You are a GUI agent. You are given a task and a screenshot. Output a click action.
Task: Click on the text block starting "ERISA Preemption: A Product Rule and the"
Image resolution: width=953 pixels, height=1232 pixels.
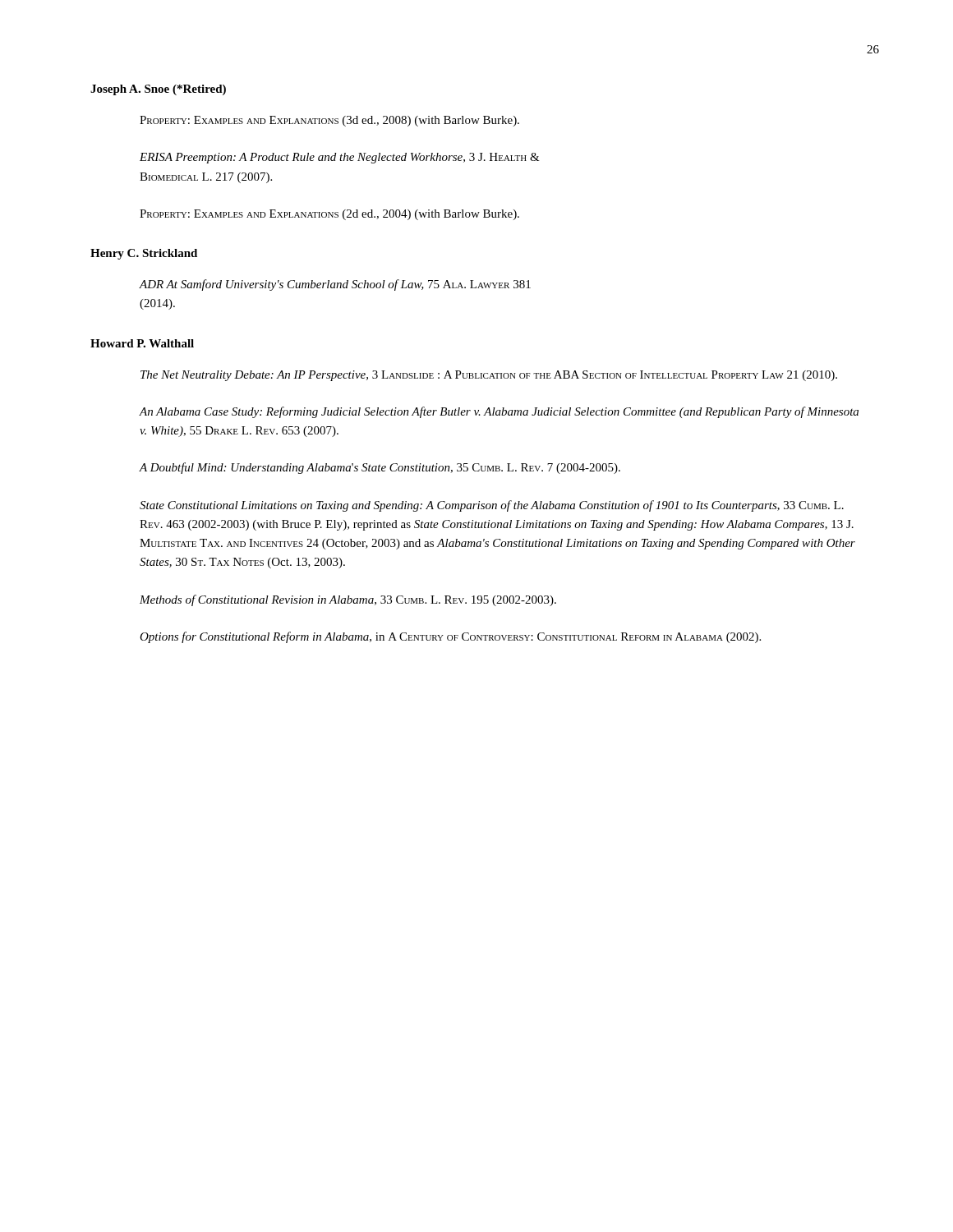(340, 167)
